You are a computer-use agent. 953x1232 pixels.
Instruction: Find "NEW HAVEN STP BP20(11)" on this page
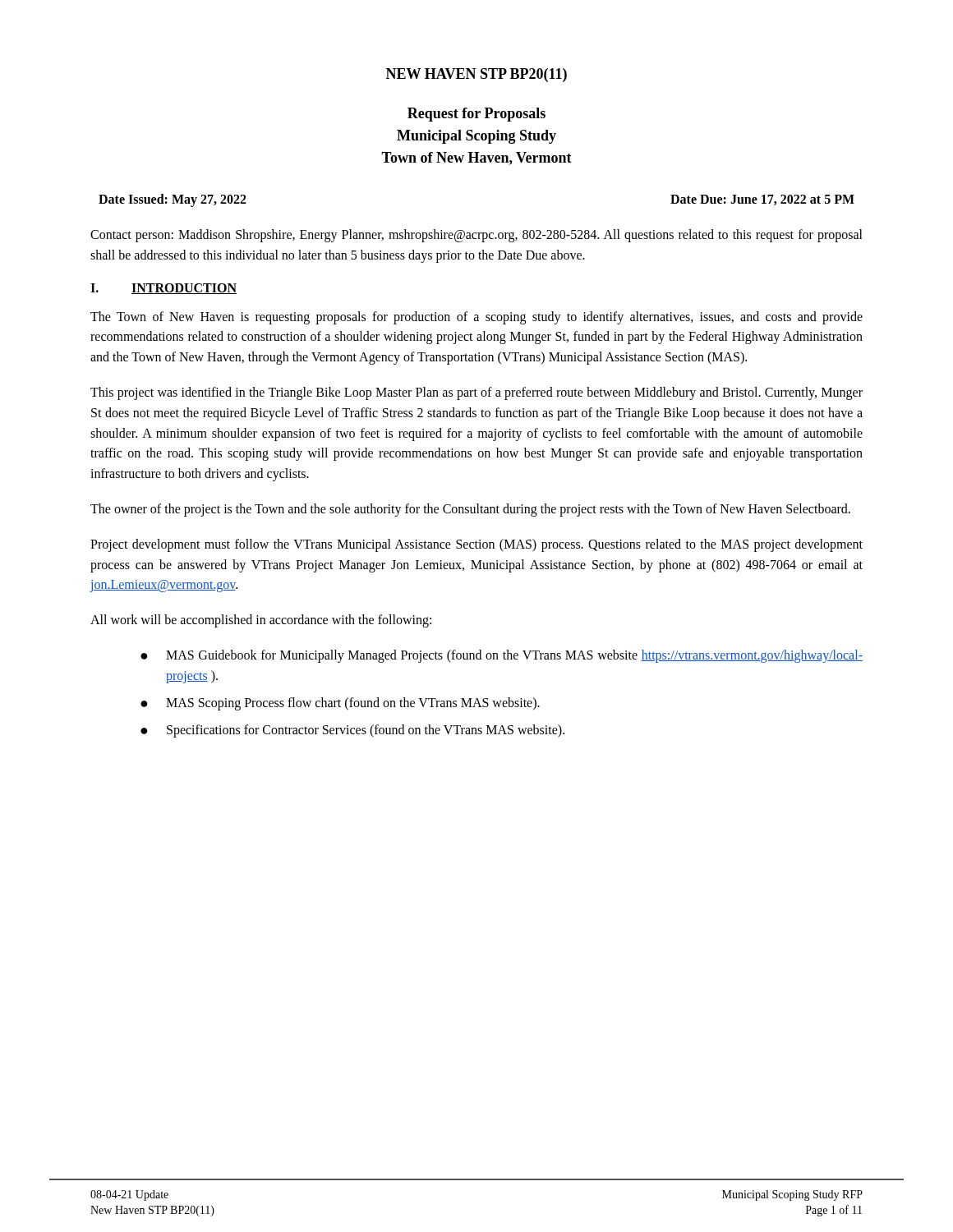pos(476,74)
